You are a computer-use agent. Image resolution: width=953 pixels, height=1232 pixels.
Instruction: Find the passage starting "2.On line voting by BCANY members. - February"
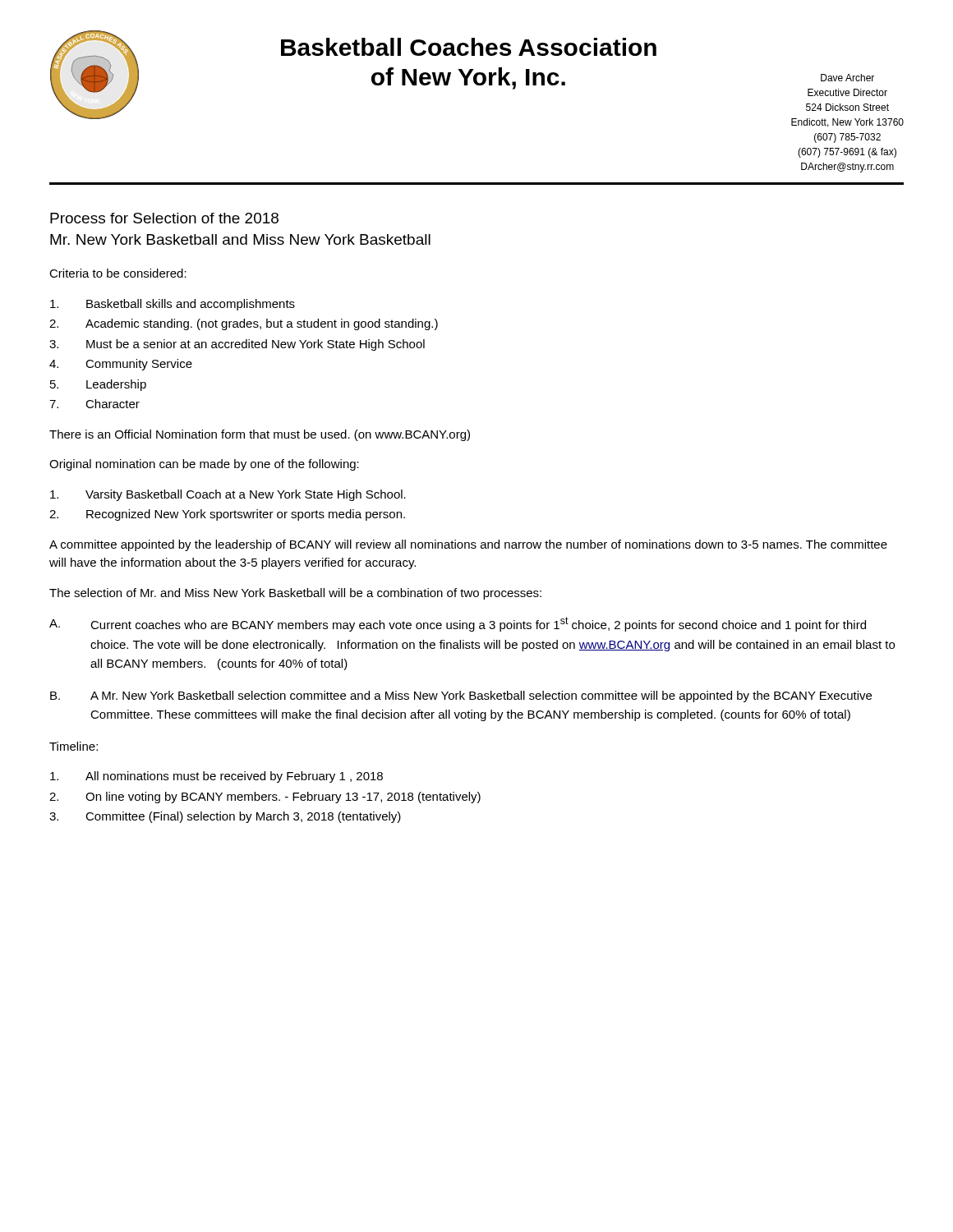click(476, 796)
